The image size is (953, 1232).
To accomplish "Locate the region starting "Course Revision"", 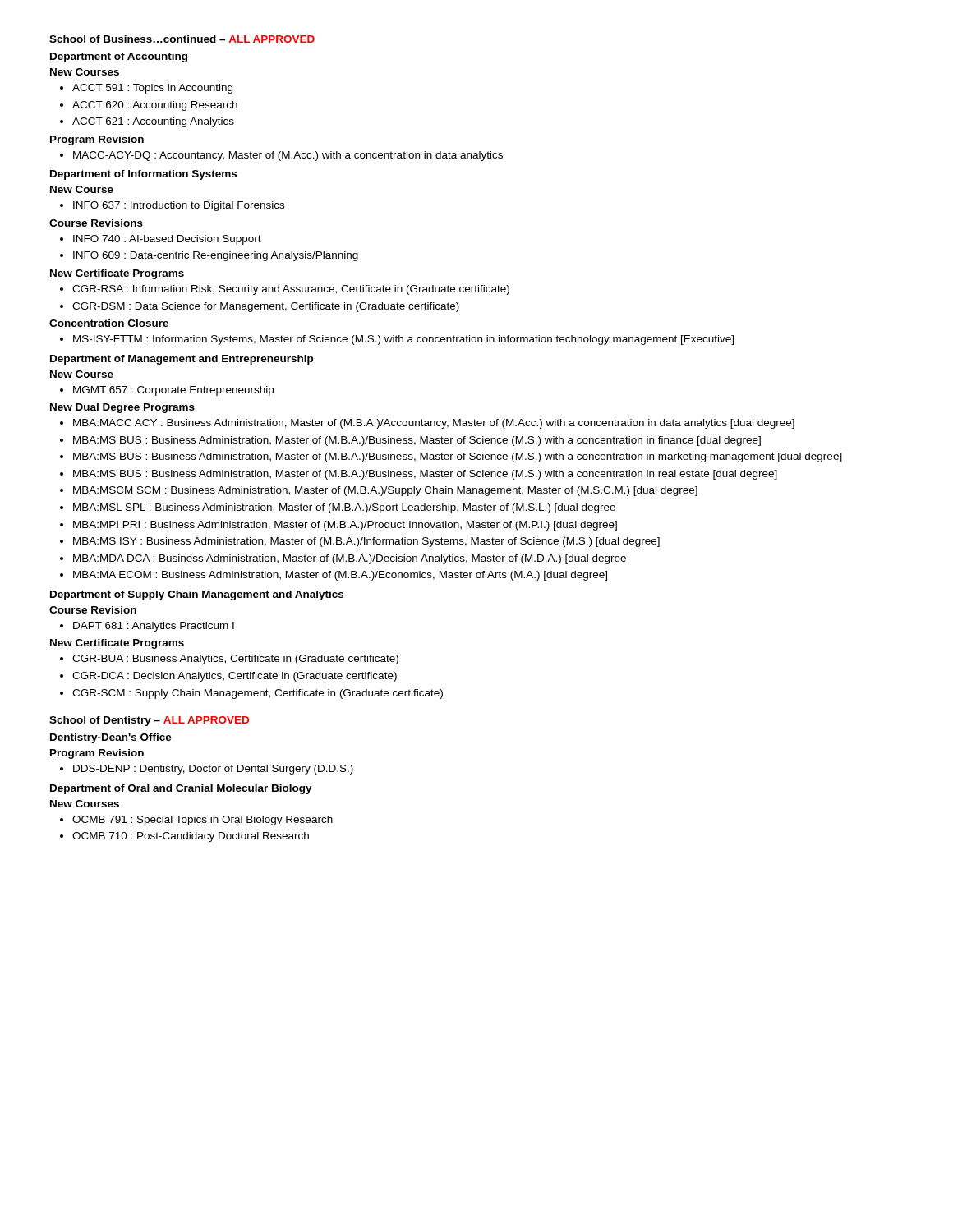I will pos(93,610).
